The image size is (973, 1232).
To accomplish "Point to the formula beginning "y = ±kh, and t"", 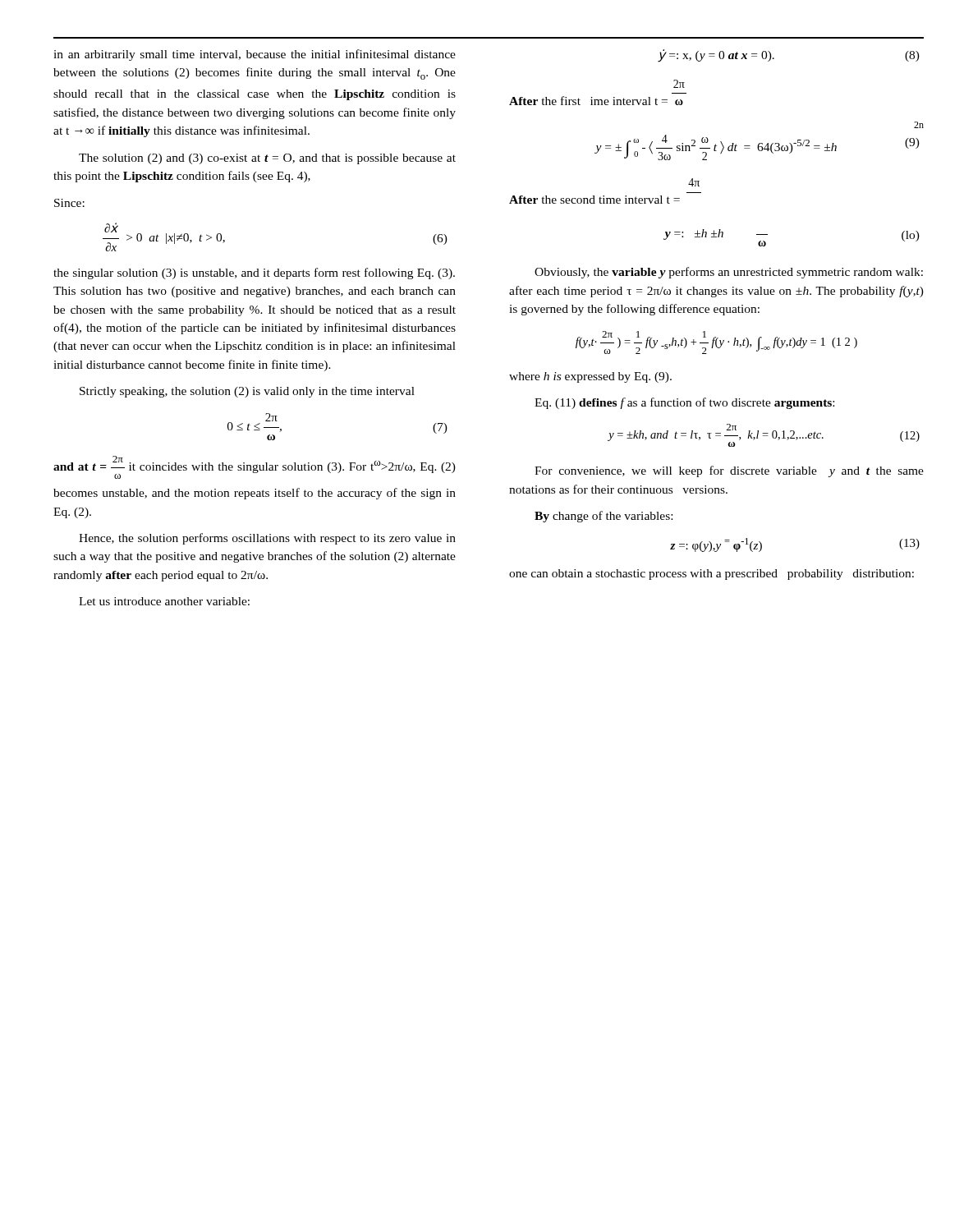I will click(764, 436).
